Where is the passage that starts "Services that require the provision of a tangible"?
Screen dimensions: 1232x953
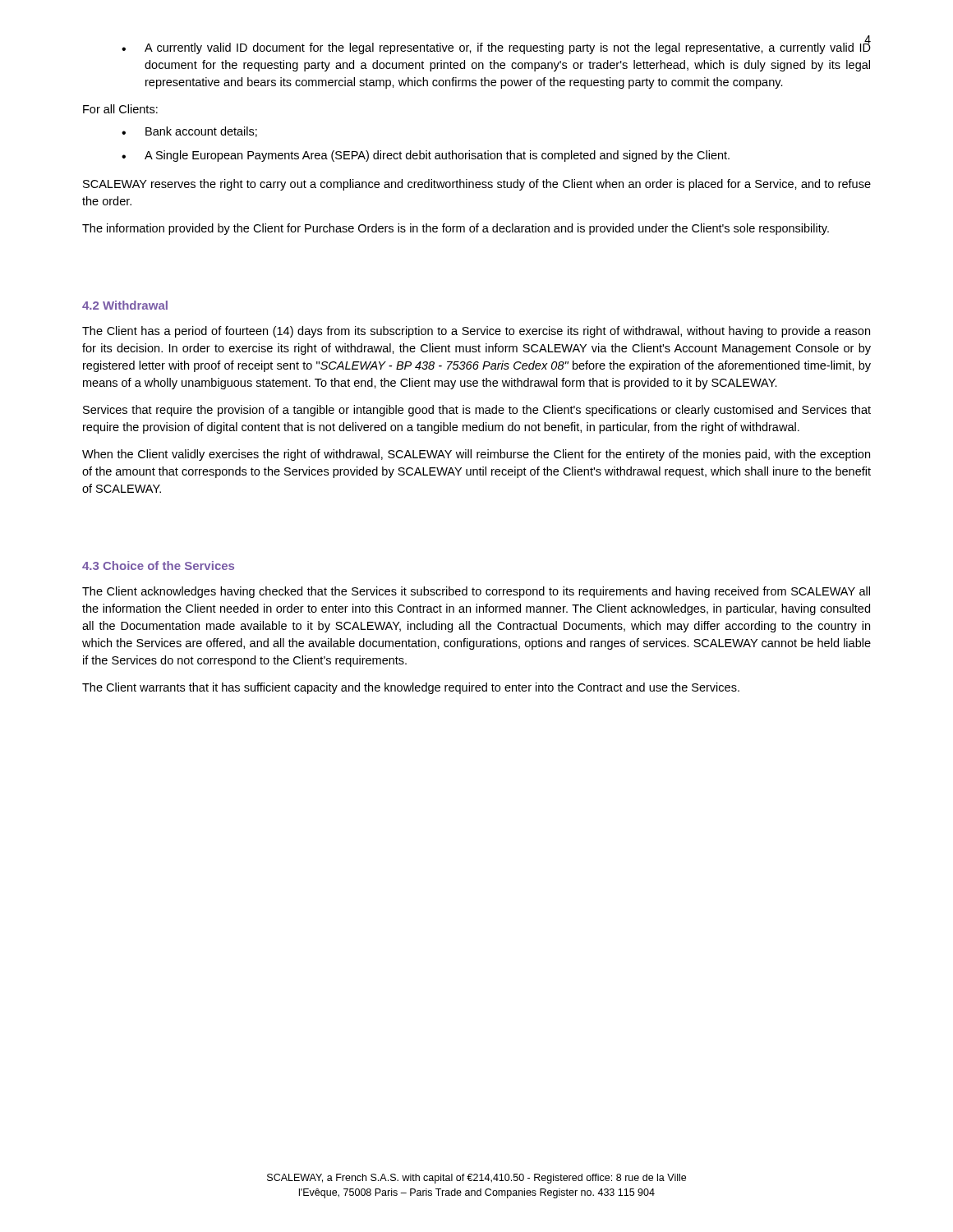[476, 419]
